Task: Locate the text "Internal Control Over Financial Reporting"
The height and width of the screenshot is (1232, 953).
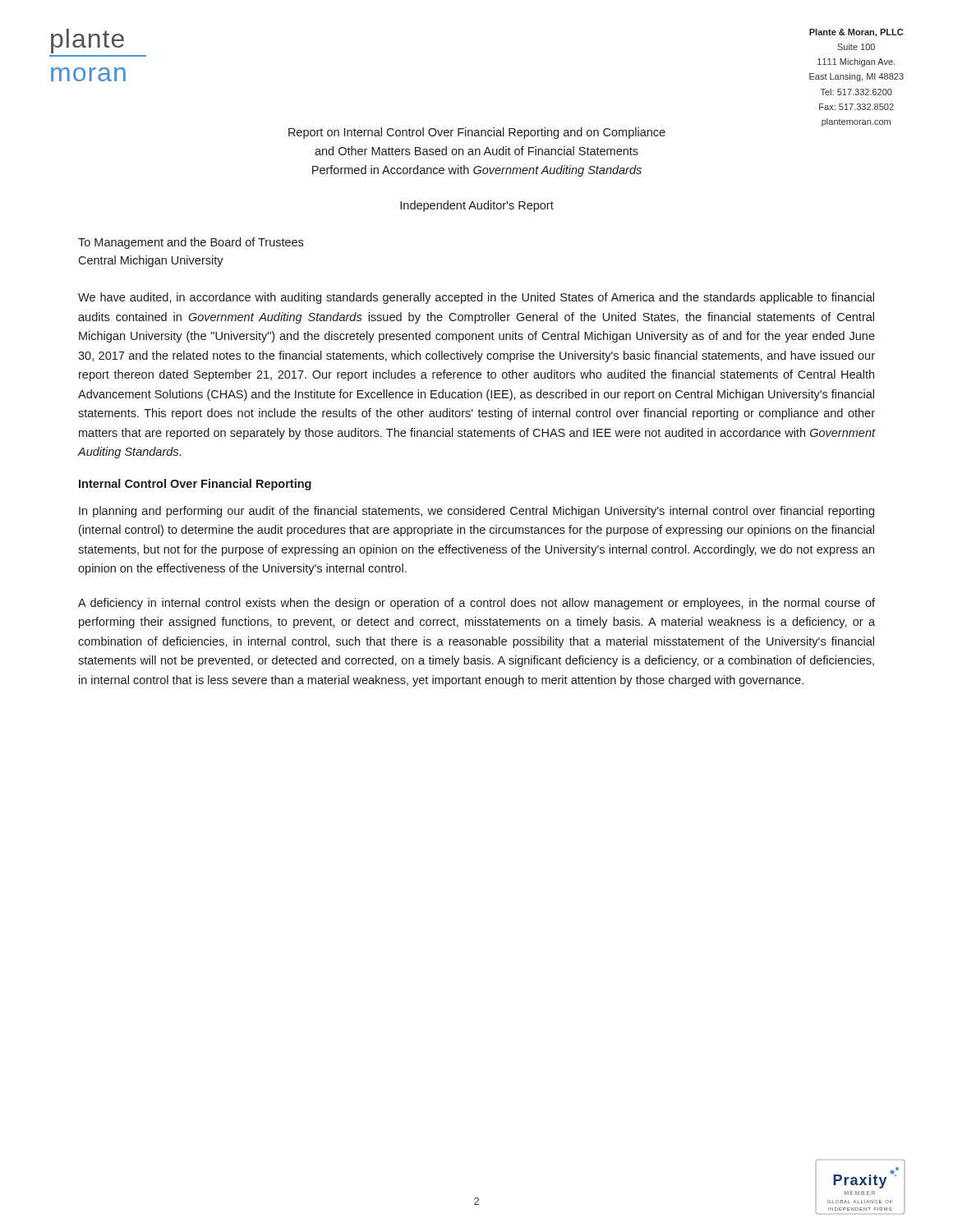Action: (195, 484)
